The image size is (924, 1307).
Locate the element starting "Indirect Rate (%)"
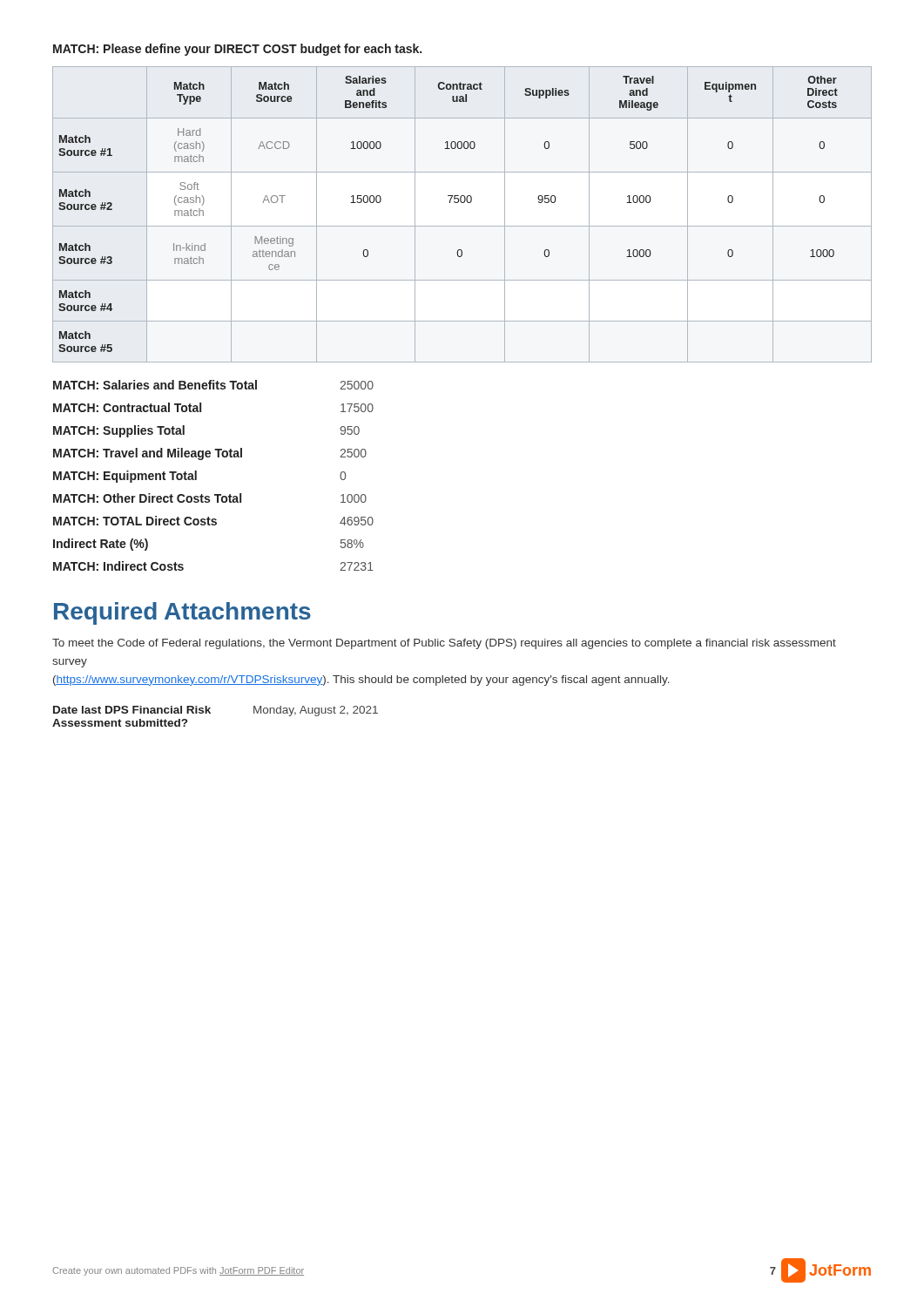point(104,544)
